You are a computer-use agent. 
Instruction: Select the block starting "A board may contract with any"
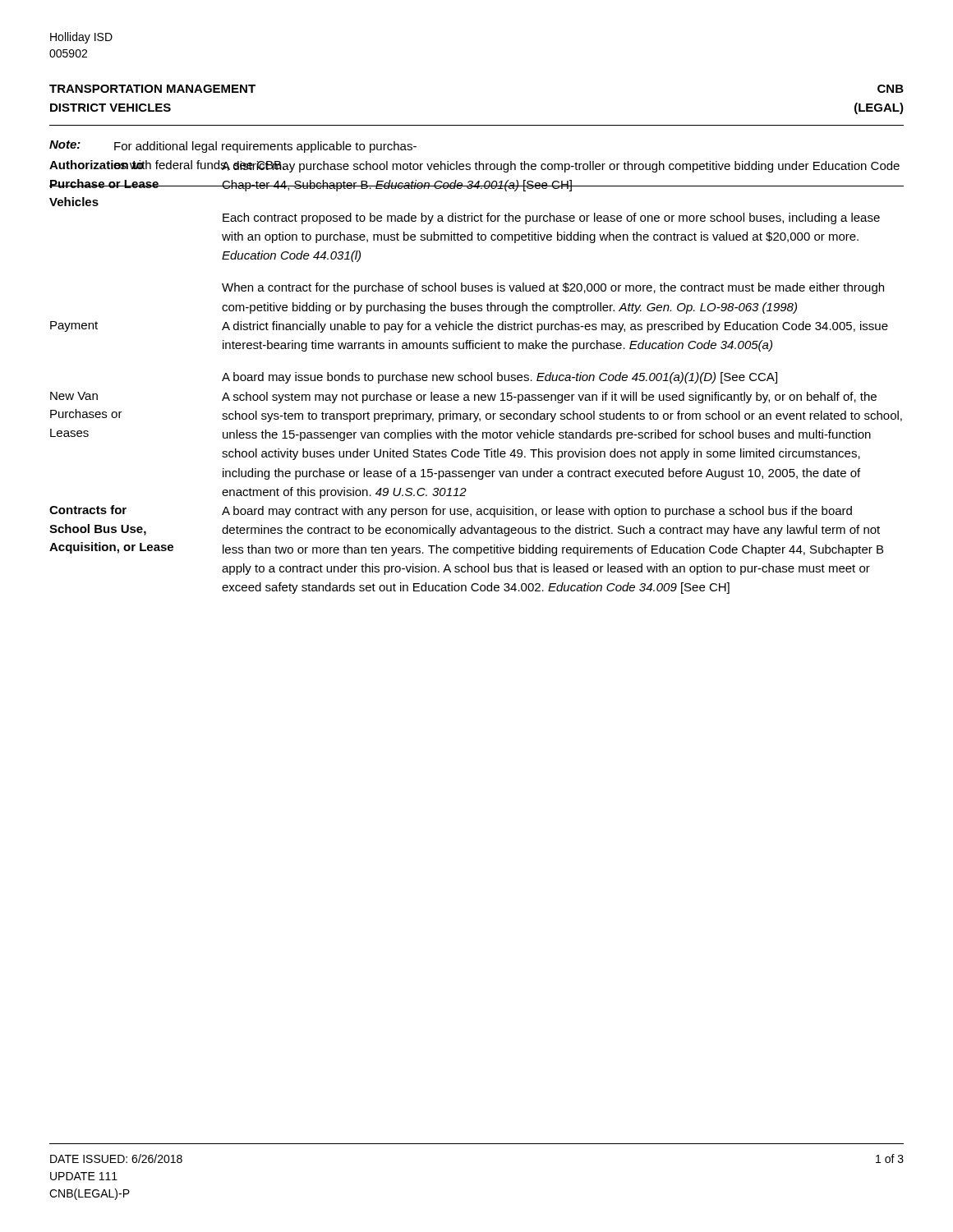(x=553, y=549)
